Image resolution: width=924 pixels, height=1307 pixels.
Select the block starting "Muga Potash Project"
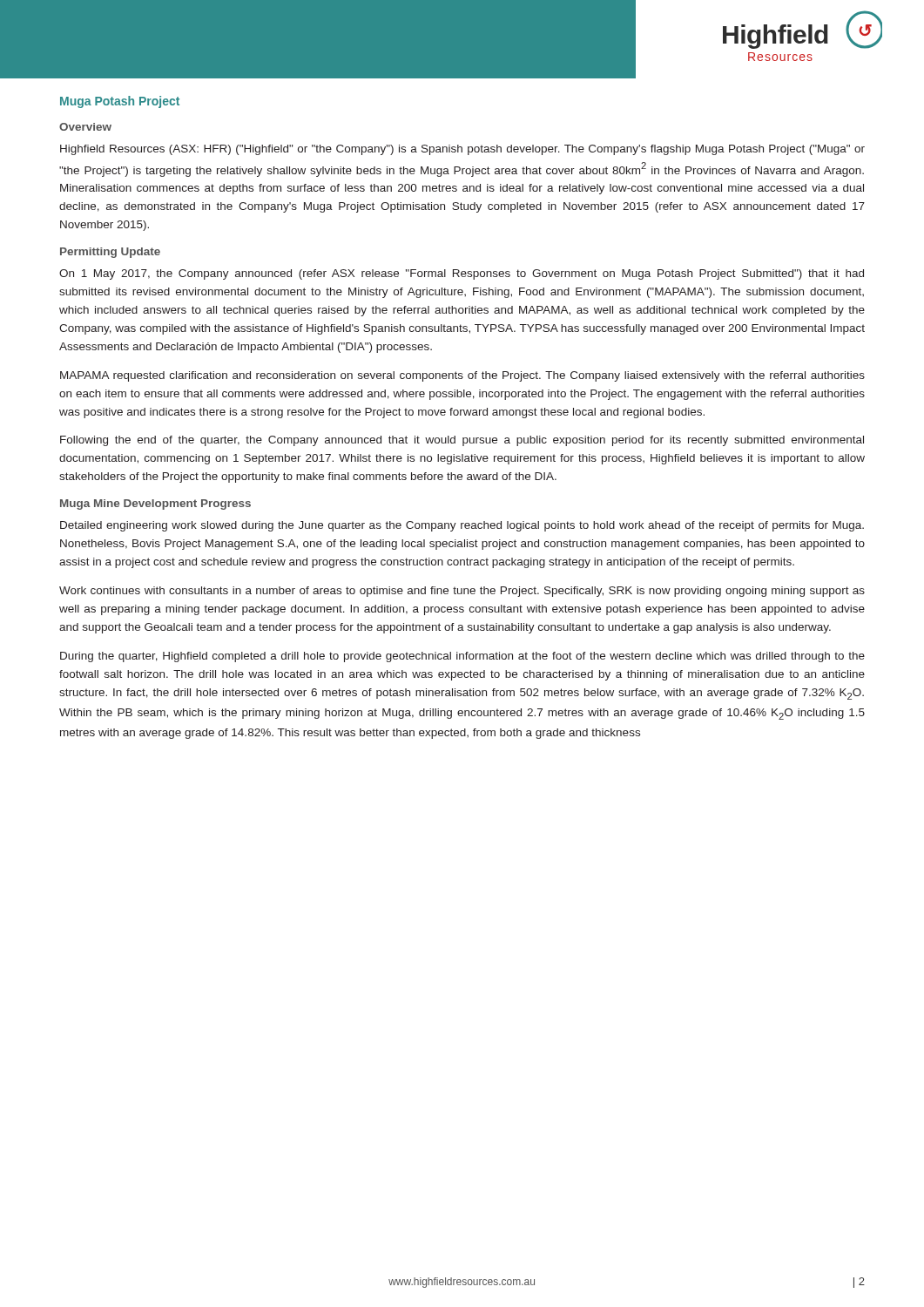[x=120, y=101]
